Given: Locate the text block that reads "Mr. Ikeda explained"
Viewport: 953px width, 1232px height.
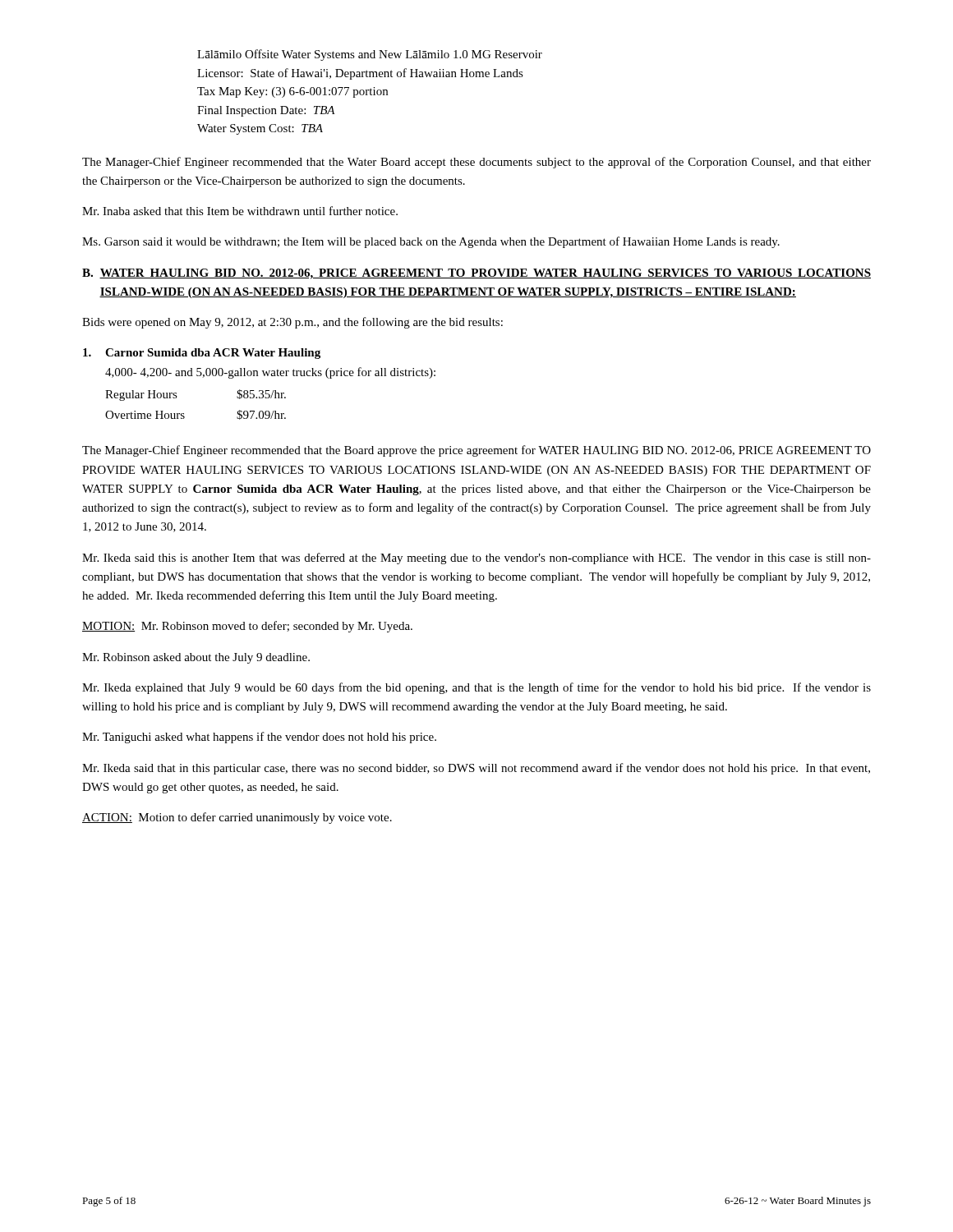Looking at the screenshot, I should click(476, 697).
